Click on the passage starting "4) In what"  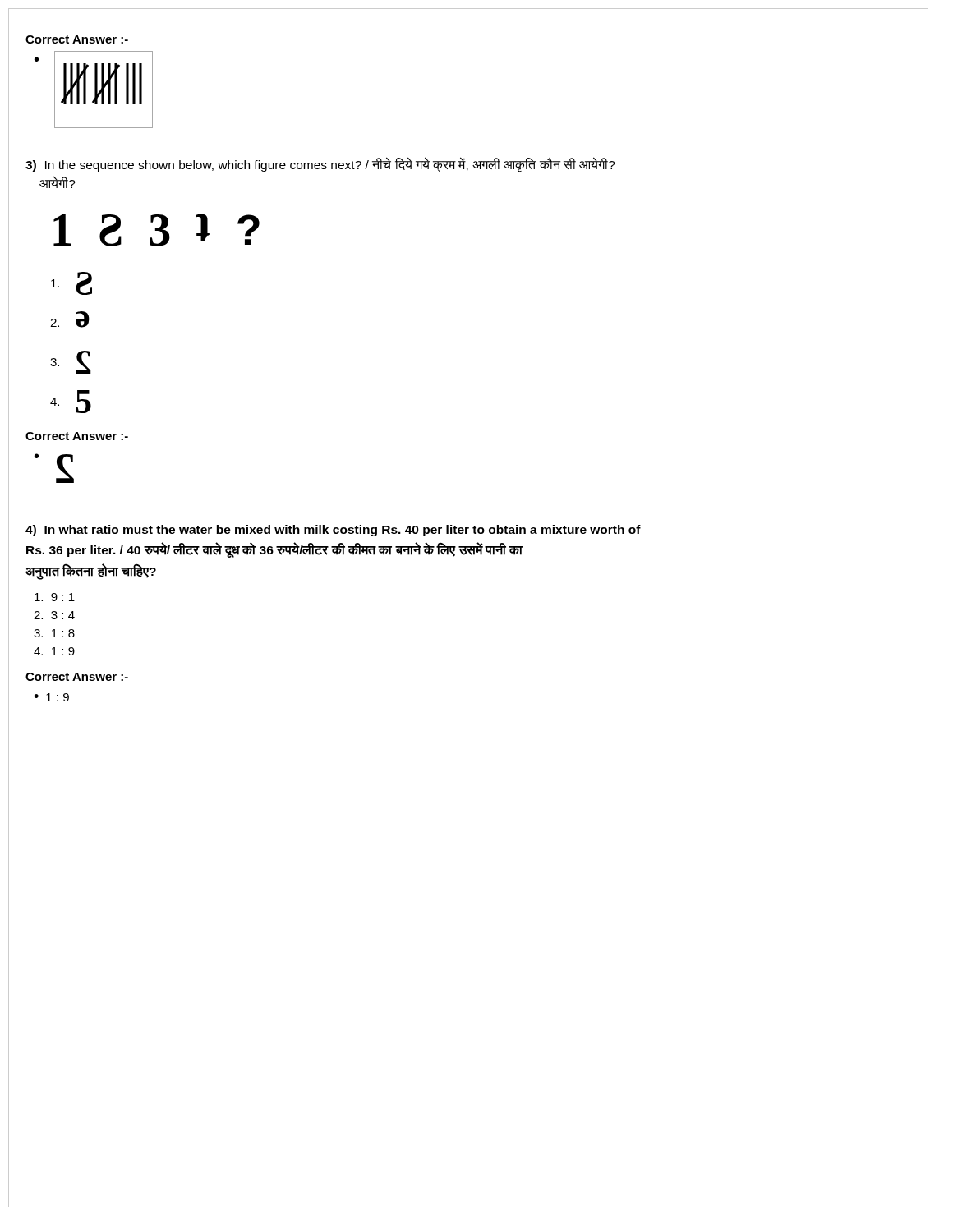pos(333,550)
